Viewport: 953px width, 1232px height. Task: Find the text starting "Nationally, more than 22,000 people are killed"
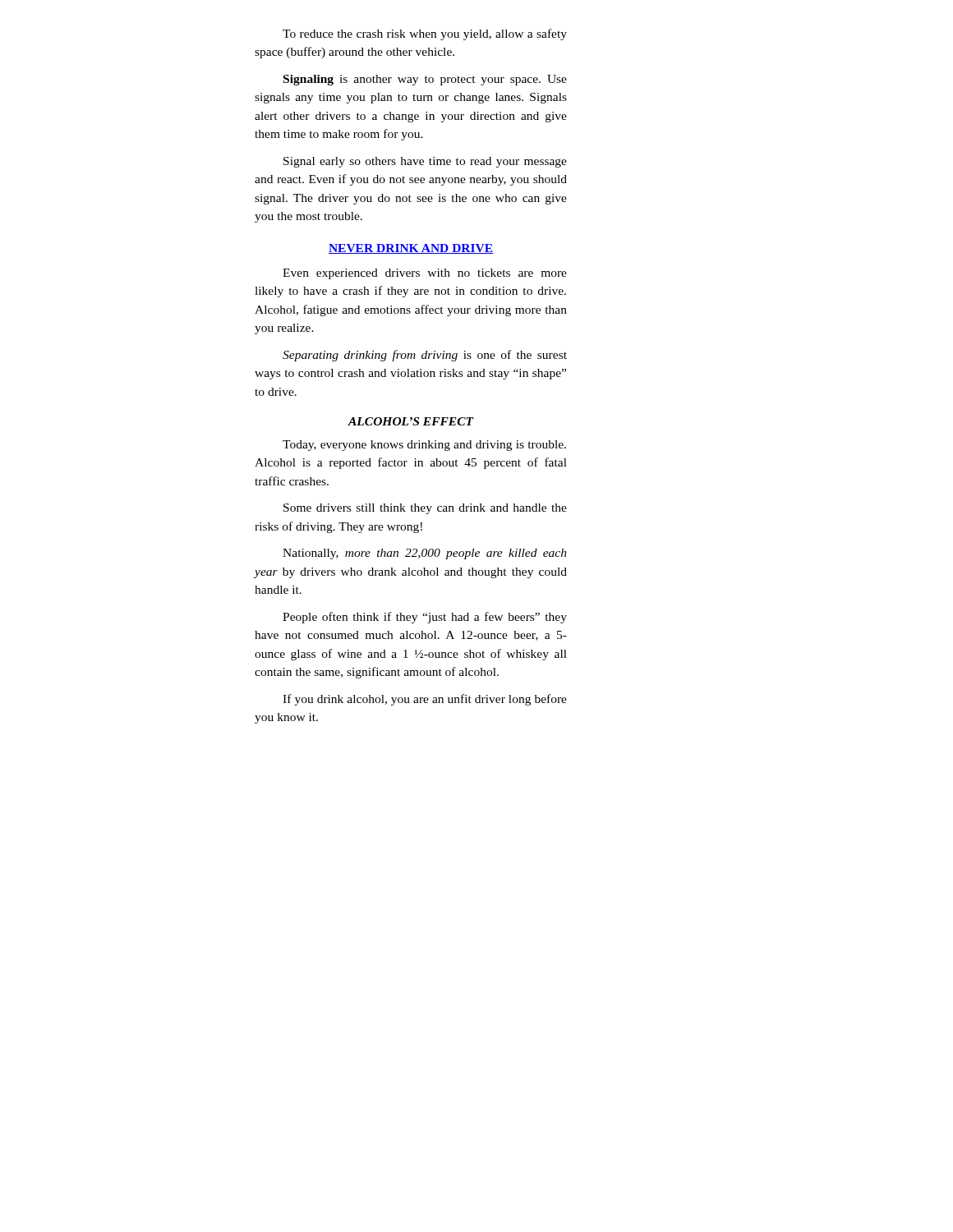(411, 572)
